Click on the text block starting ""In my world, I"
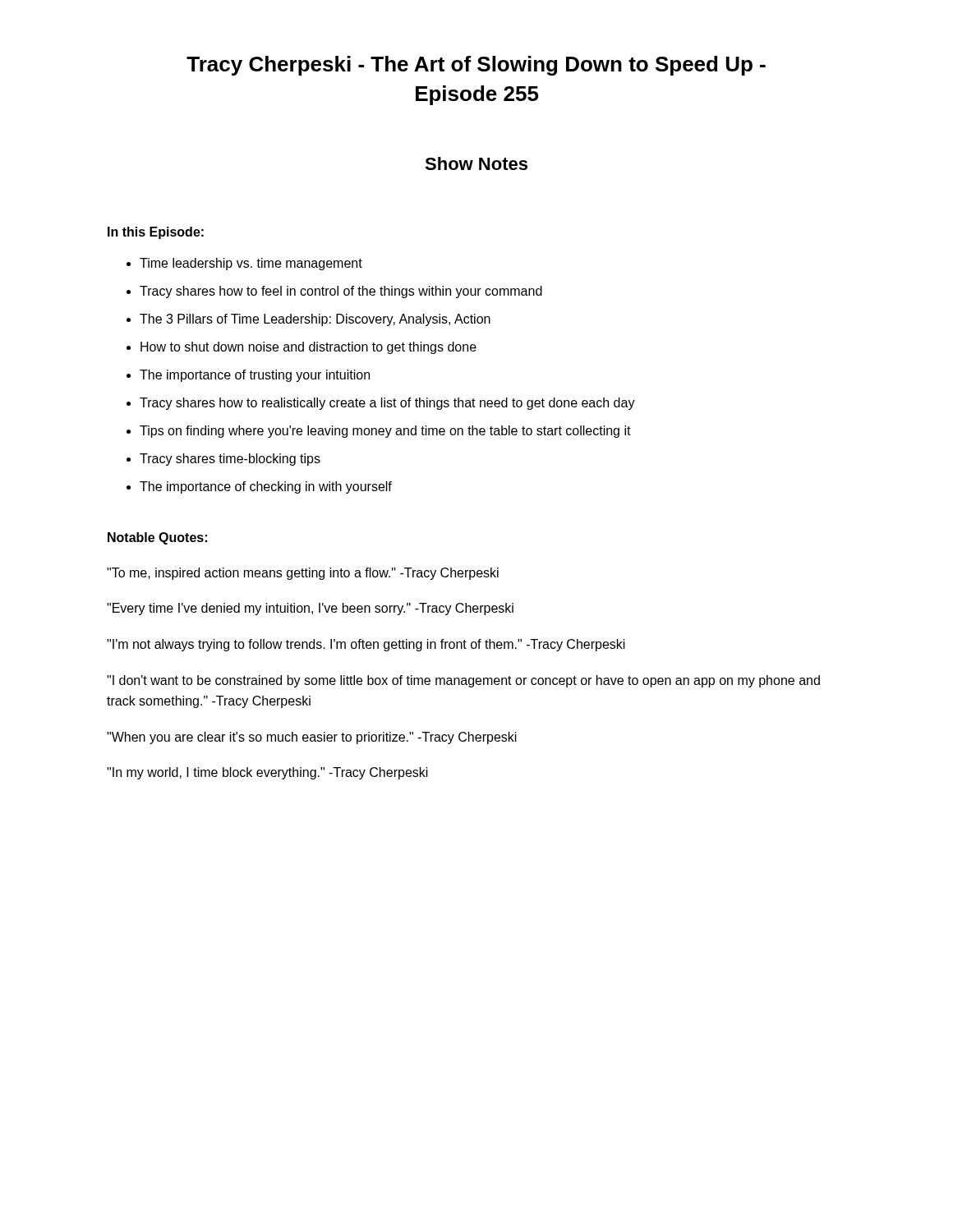Screen dimensions: 1232x953 (x=268, y=773)
